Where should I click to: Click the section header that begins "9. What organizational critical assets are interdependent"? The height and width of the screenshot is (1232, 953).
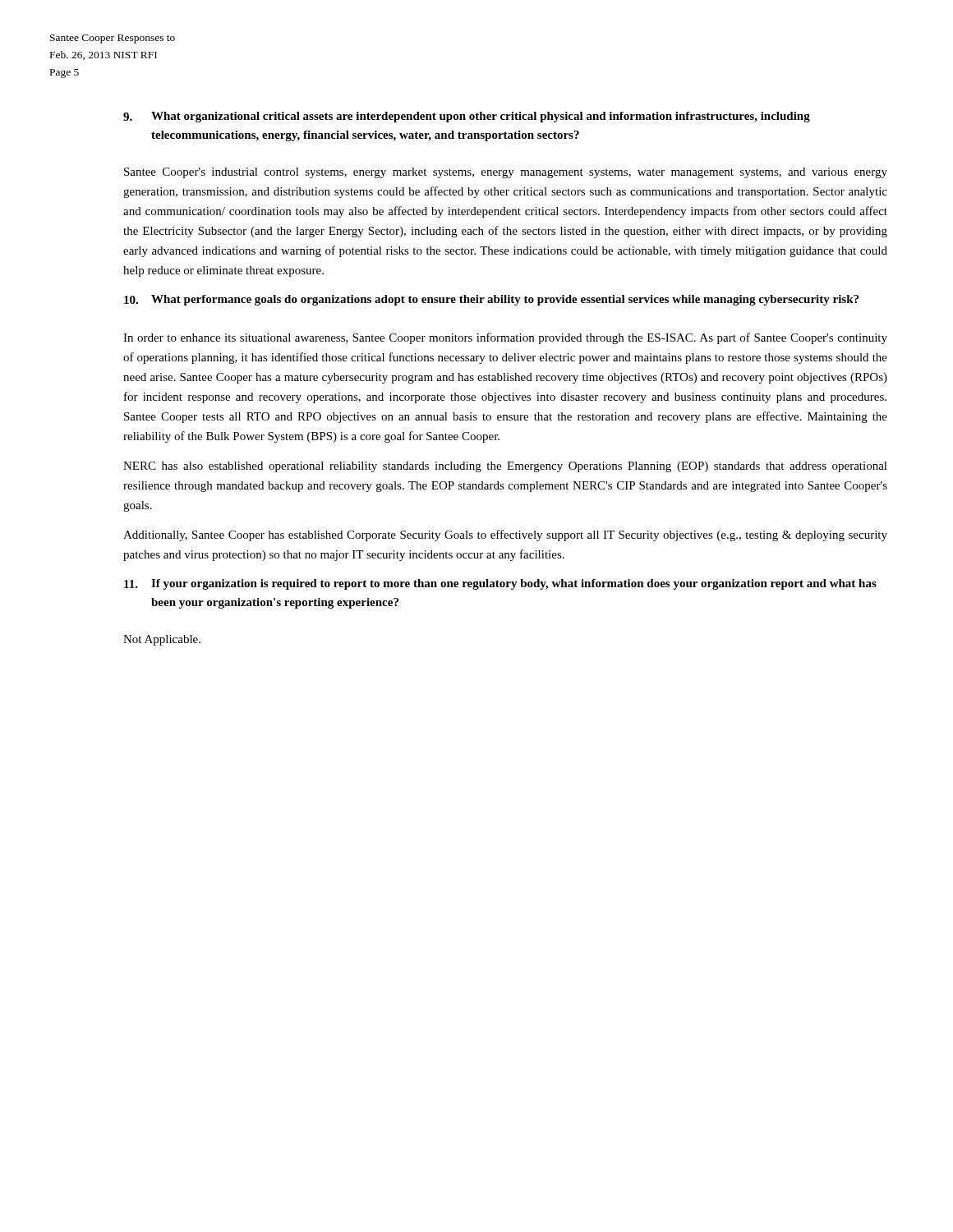coord(505,125)
